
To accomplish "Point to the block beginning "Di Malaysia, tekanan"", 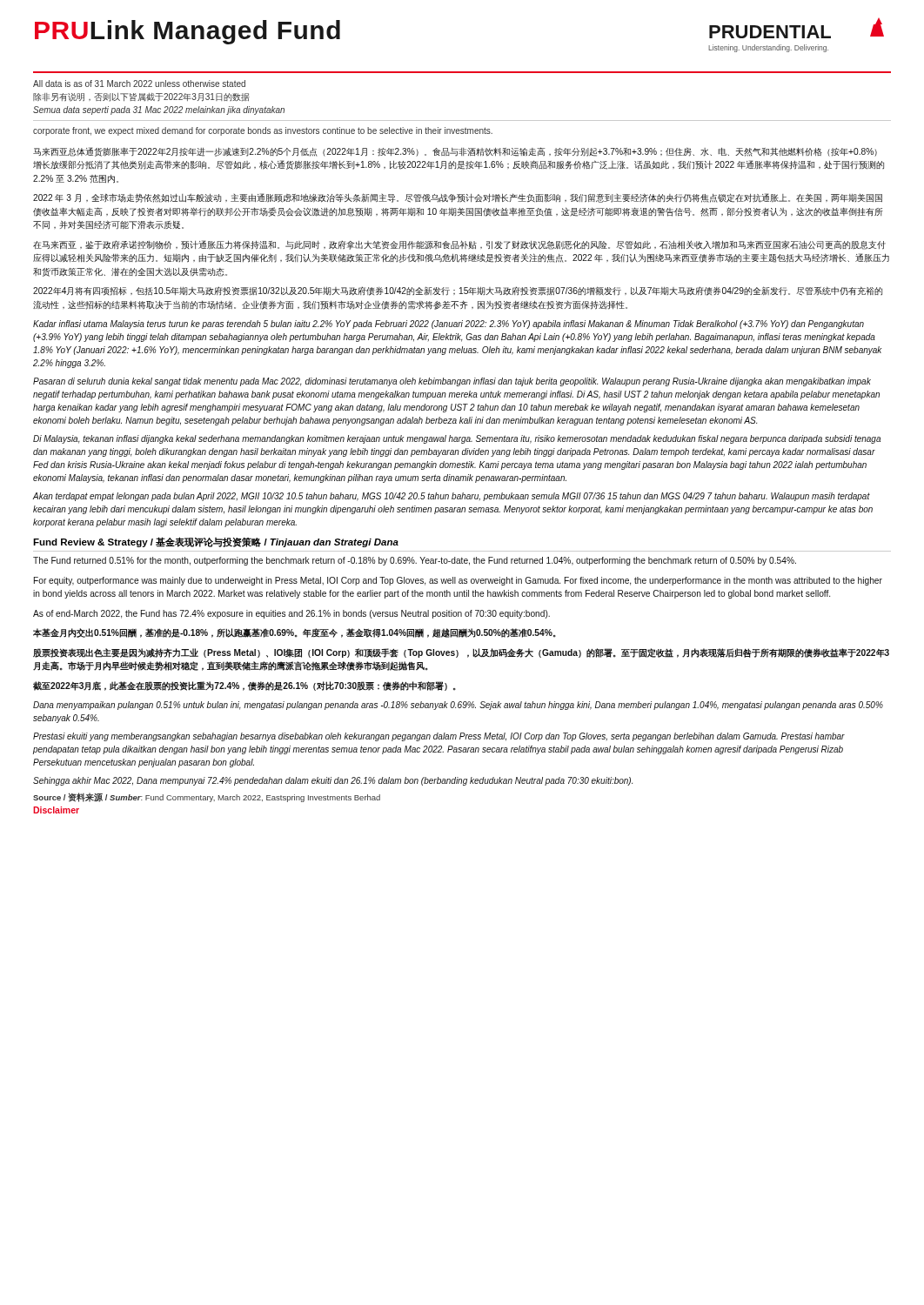I will [x=457, y=459].
